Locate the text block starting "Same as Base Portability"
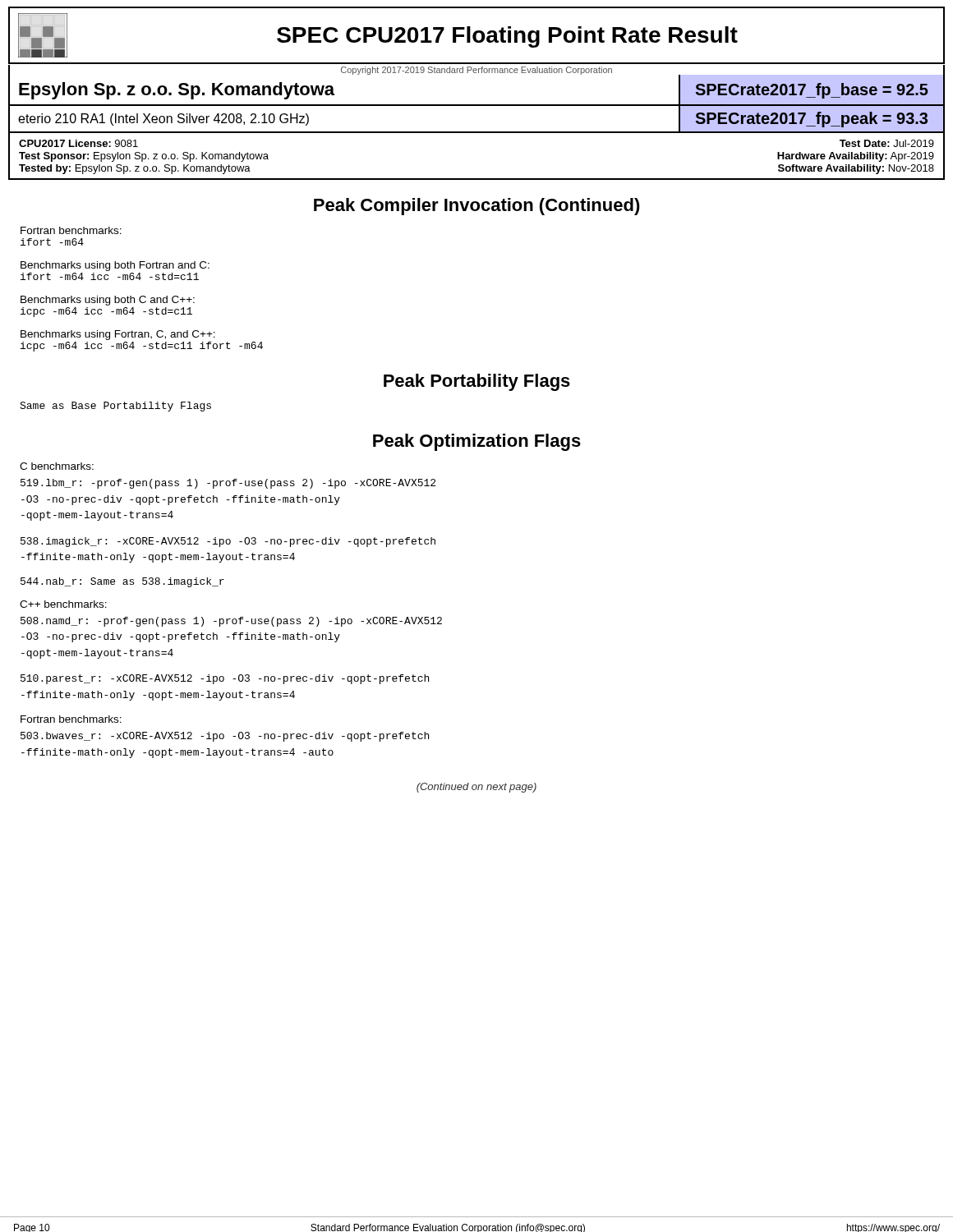The height and width of the screenshot is (1232, 953). tap(116, 406)
